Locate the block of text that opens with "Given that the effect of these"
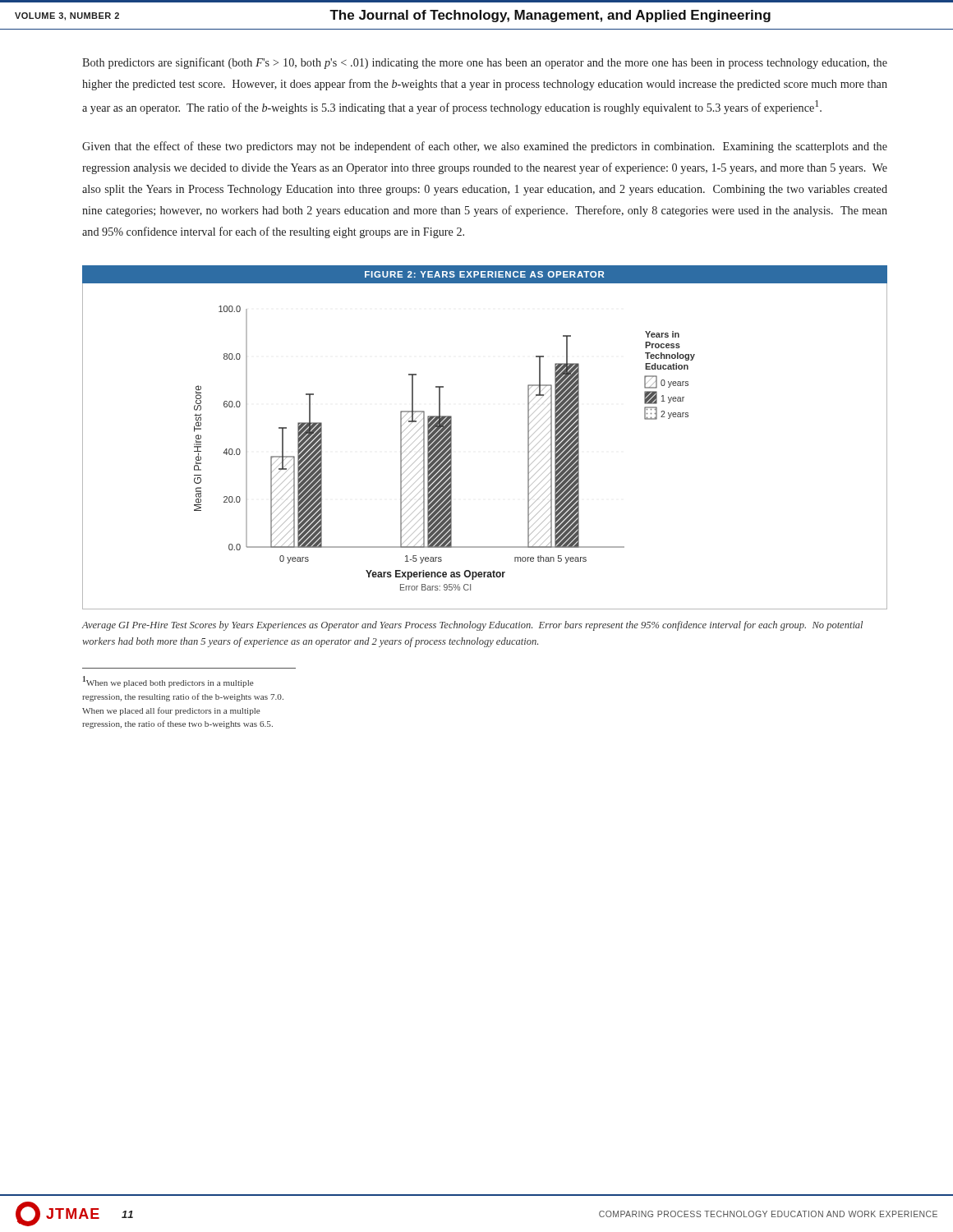The image size is (953, 1232). pyautogui.click(x=485, y=189)
